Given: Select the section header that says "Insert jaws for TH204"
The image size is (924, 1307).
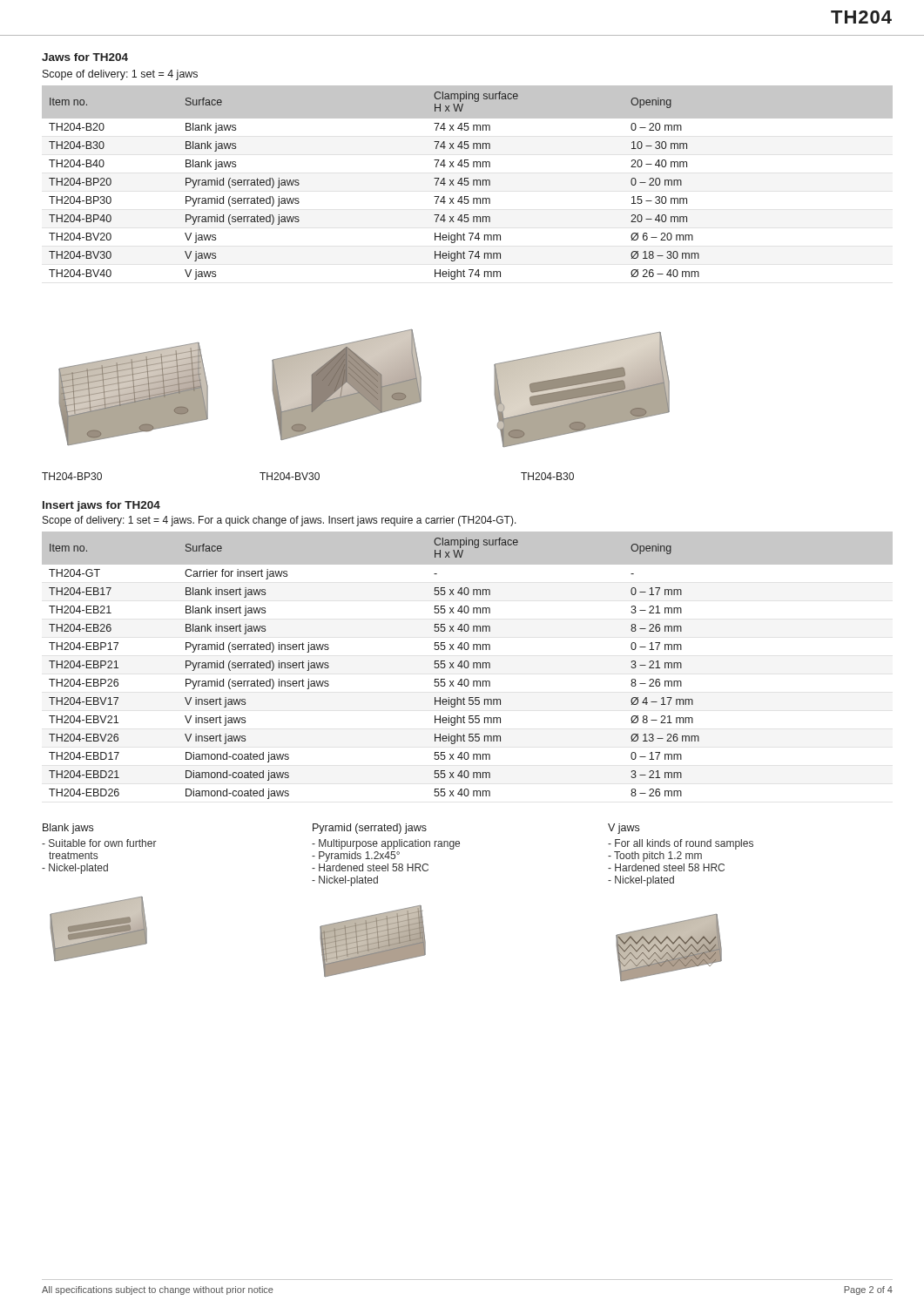Looking at the screenshot, I should (x=101, y=505).
